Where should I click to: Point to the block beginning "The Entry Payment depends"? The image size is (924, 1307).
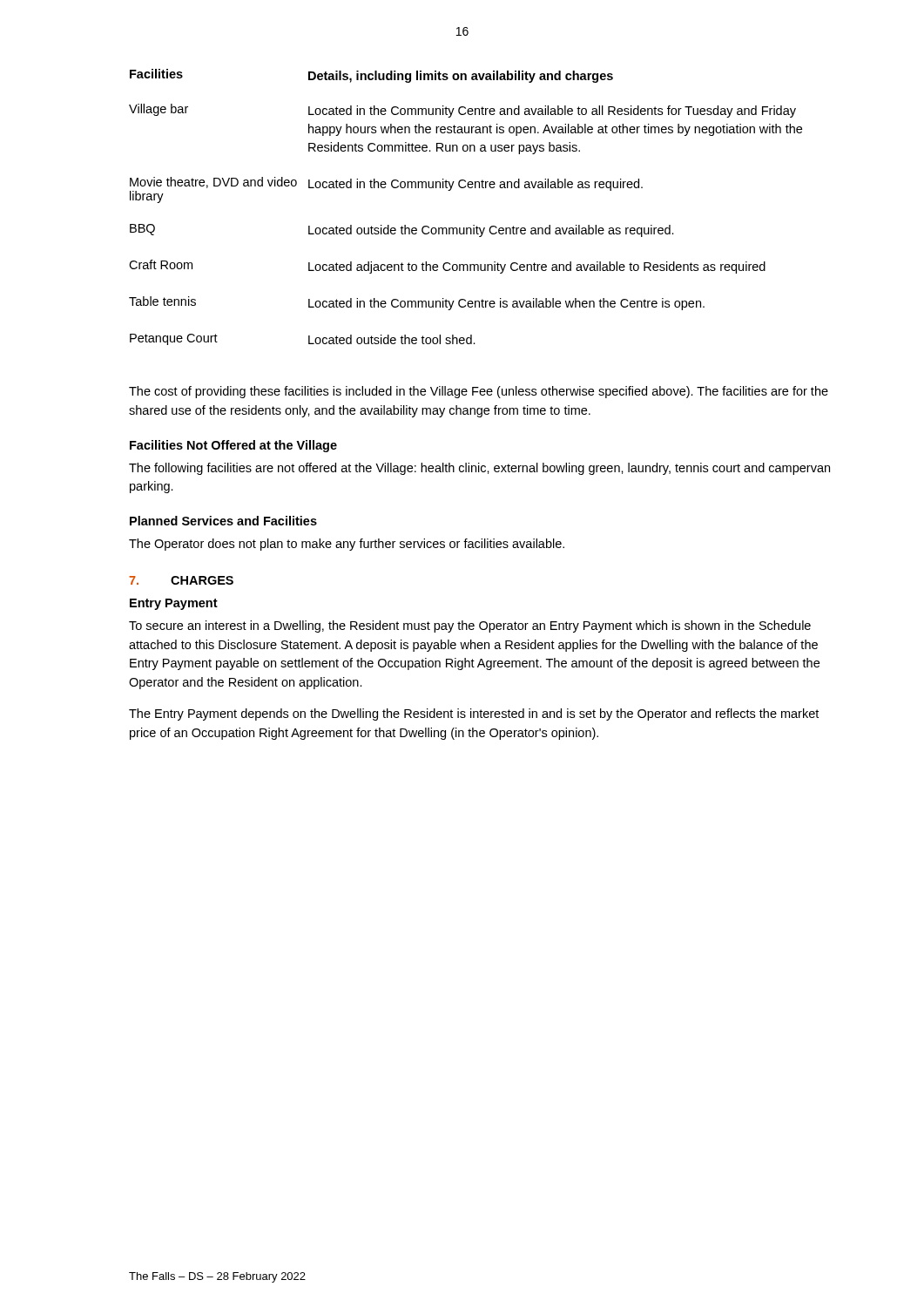(x=474, y=723)
